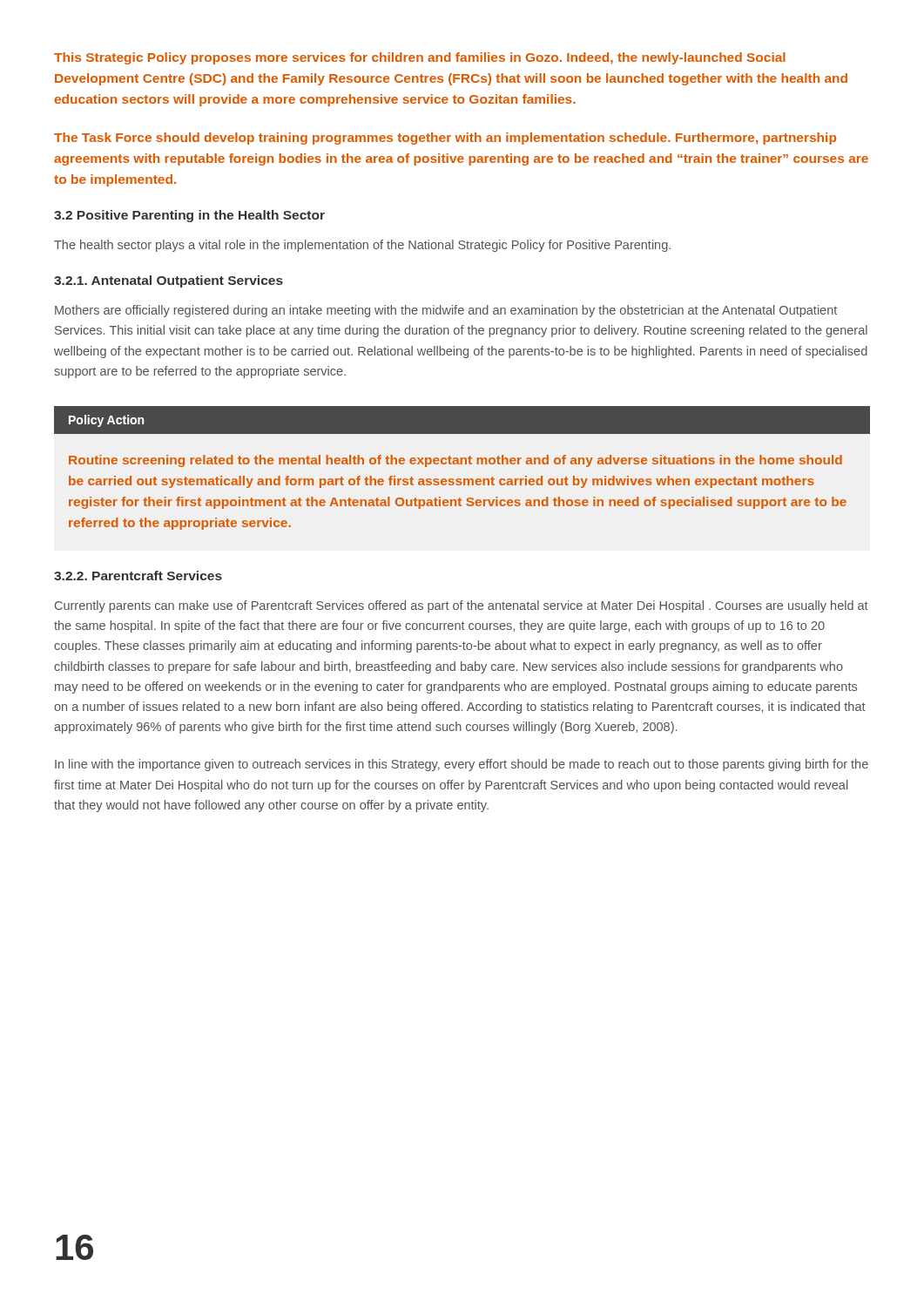Select the block starting "Policy Action"
Screen dimensions: 1307x924
[462, 420]
